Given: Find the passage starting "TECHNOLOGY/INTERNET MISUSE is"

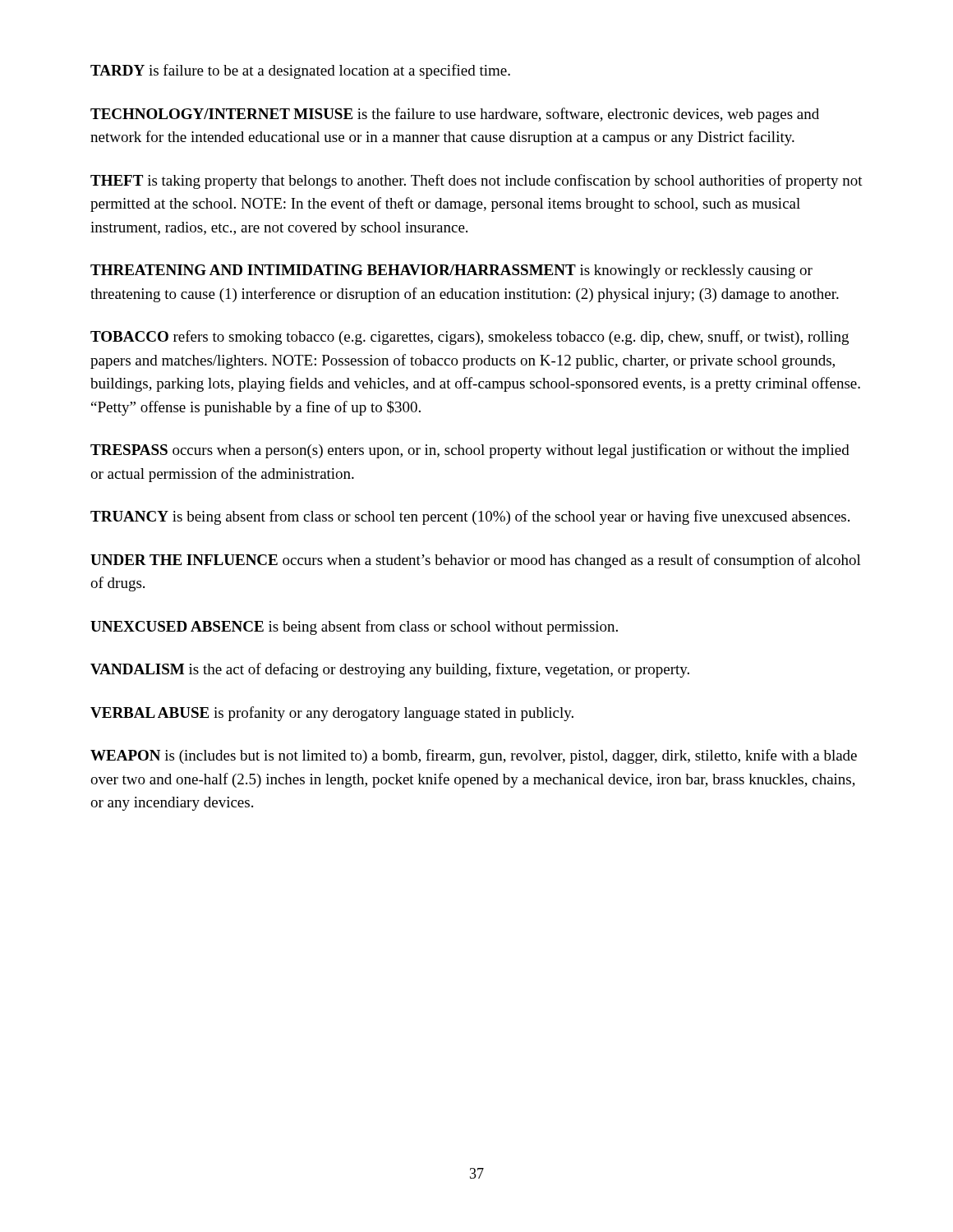Looking at the screenshot, I should (x=455, y=125).
